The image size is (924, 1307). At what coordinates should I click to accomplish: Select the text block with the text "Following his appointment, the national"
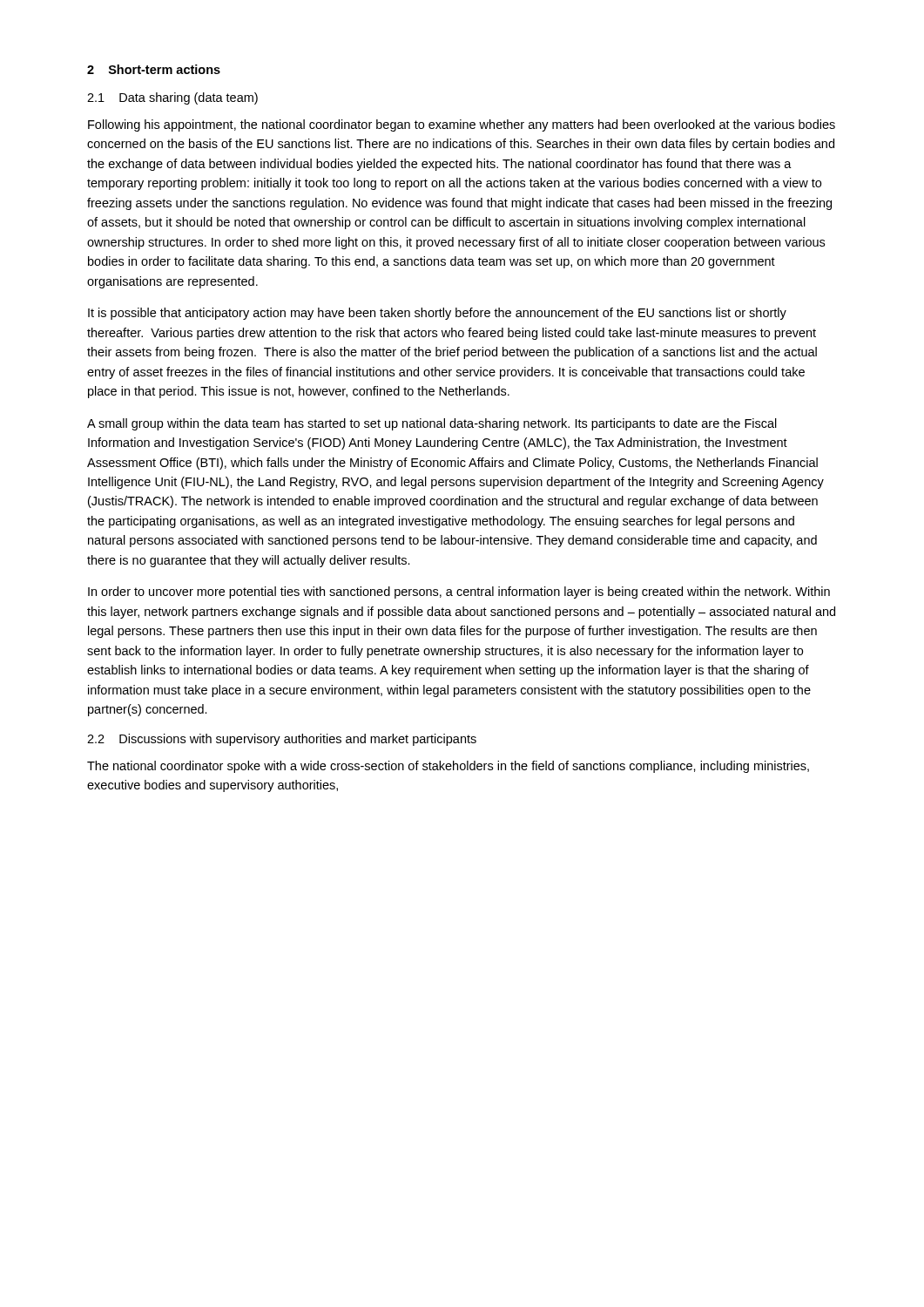[x=461, y=203]
